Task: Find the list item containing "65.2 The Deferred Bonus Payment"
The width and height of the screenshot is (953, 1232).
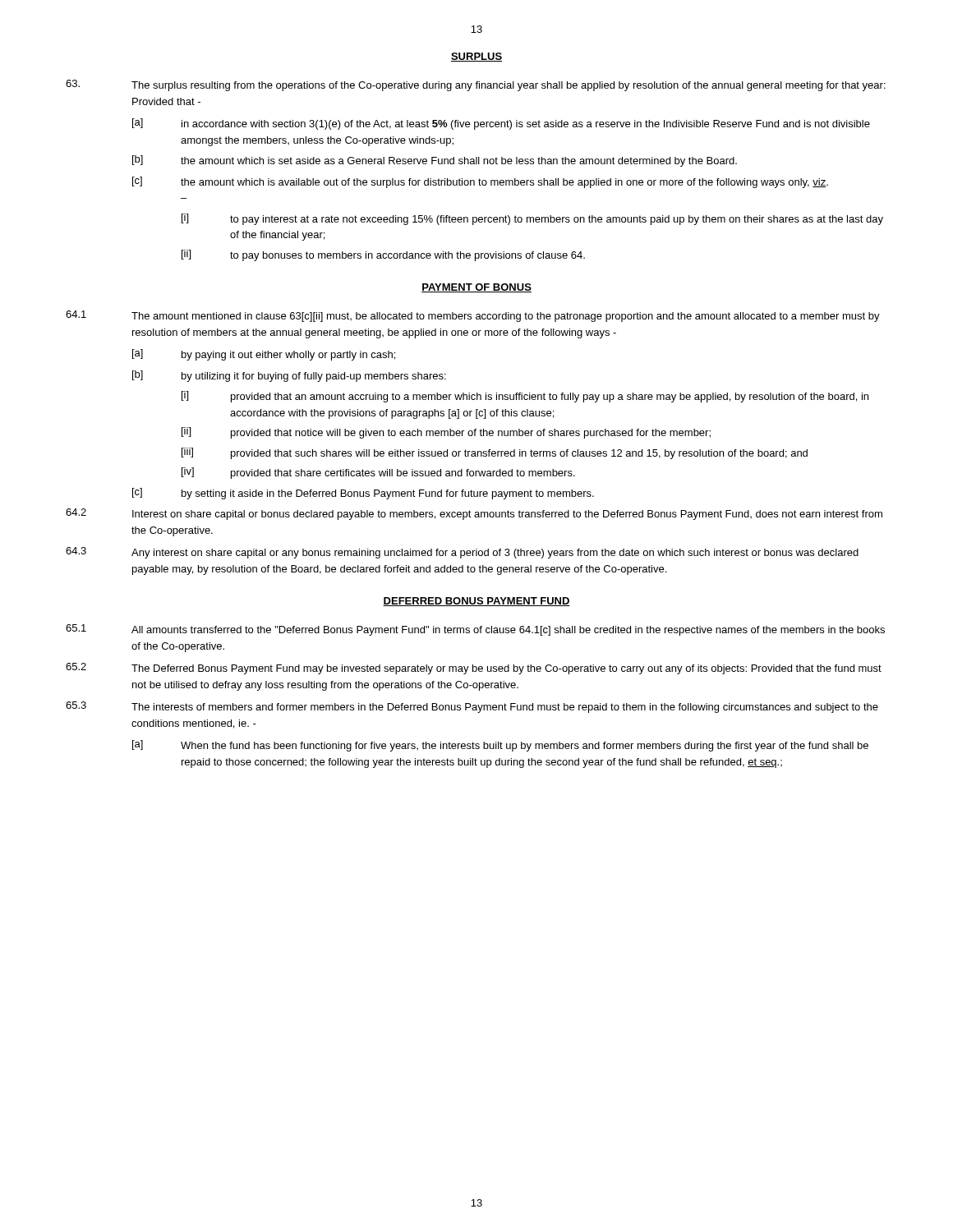Action: pos(476,676)
